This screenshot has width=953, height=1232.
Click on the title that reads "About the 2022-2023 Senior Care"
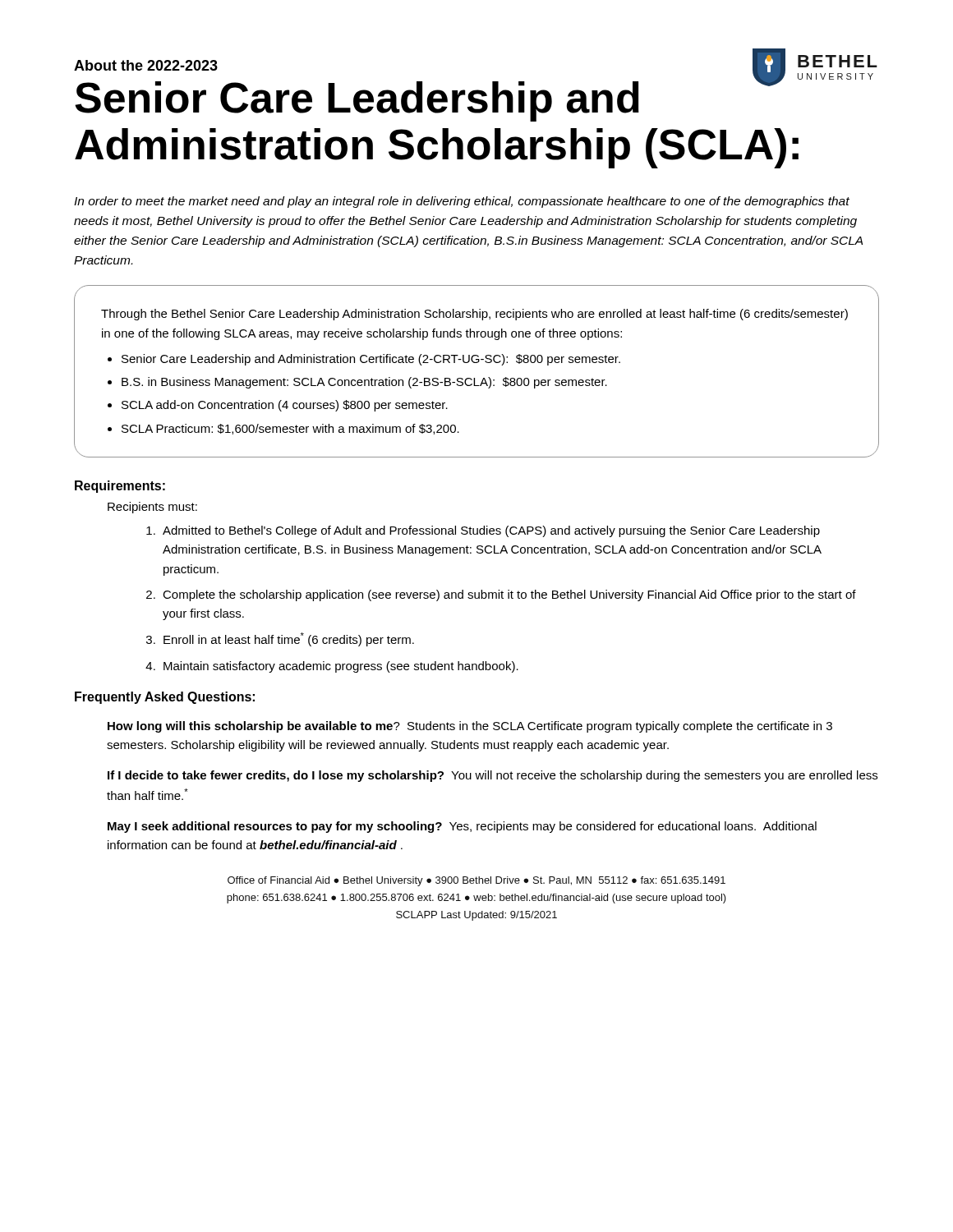[476, 109]
